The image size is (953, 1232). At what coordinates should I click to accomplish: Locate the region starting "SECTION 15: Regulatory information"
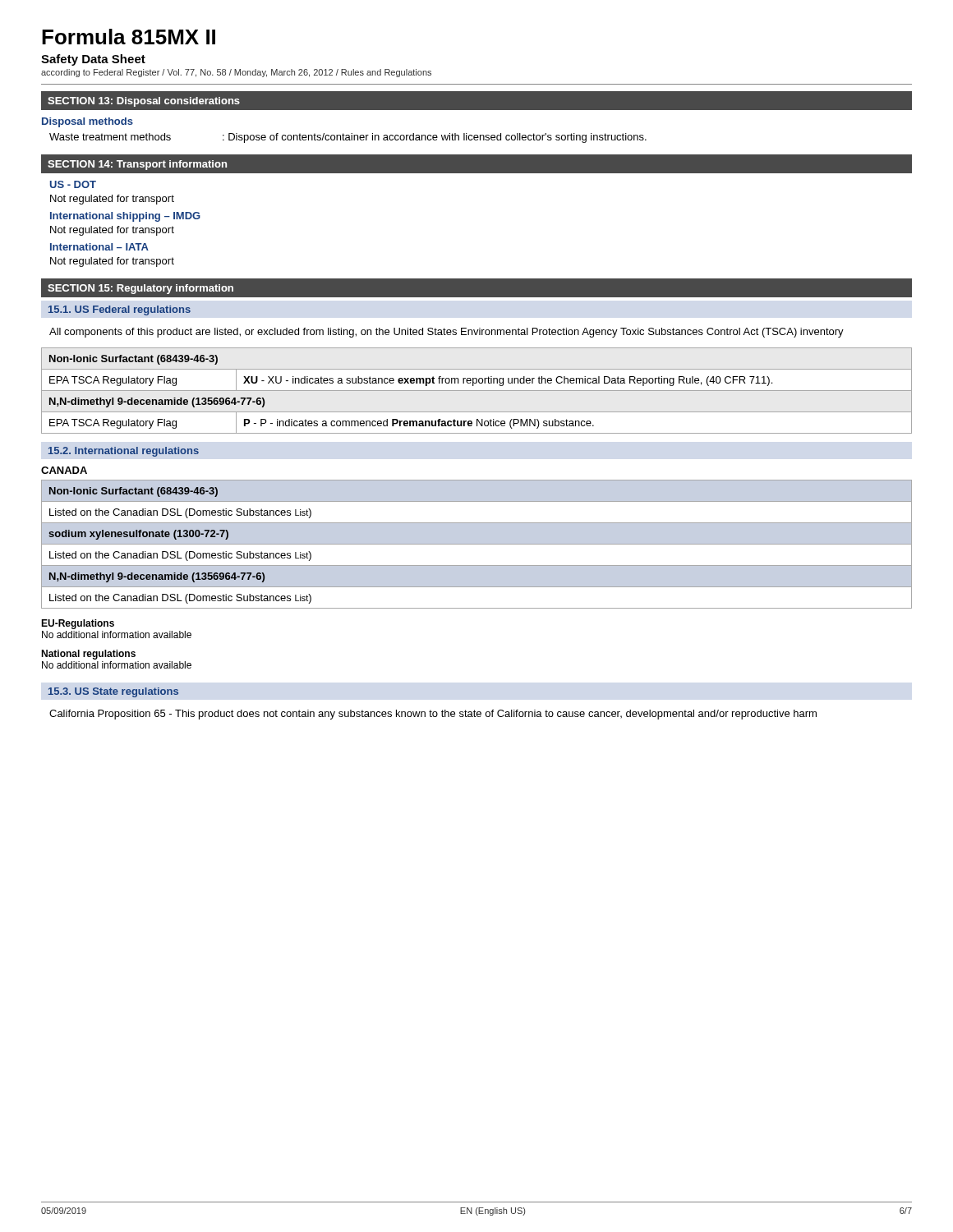[x=476, y=288]
